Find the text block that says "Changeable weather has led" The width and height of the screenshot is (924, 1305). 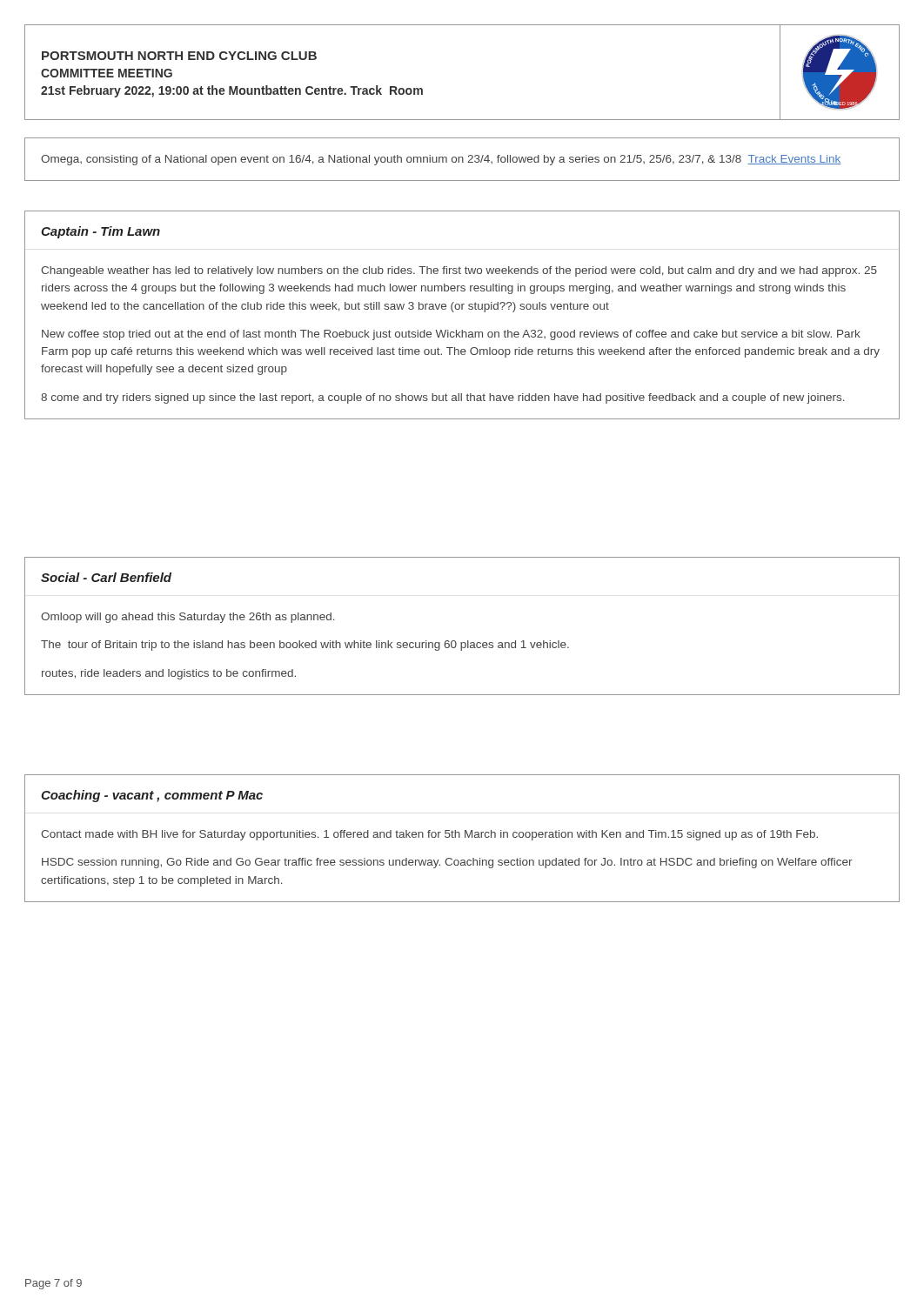pyautogui.click(x=462, y=334)
